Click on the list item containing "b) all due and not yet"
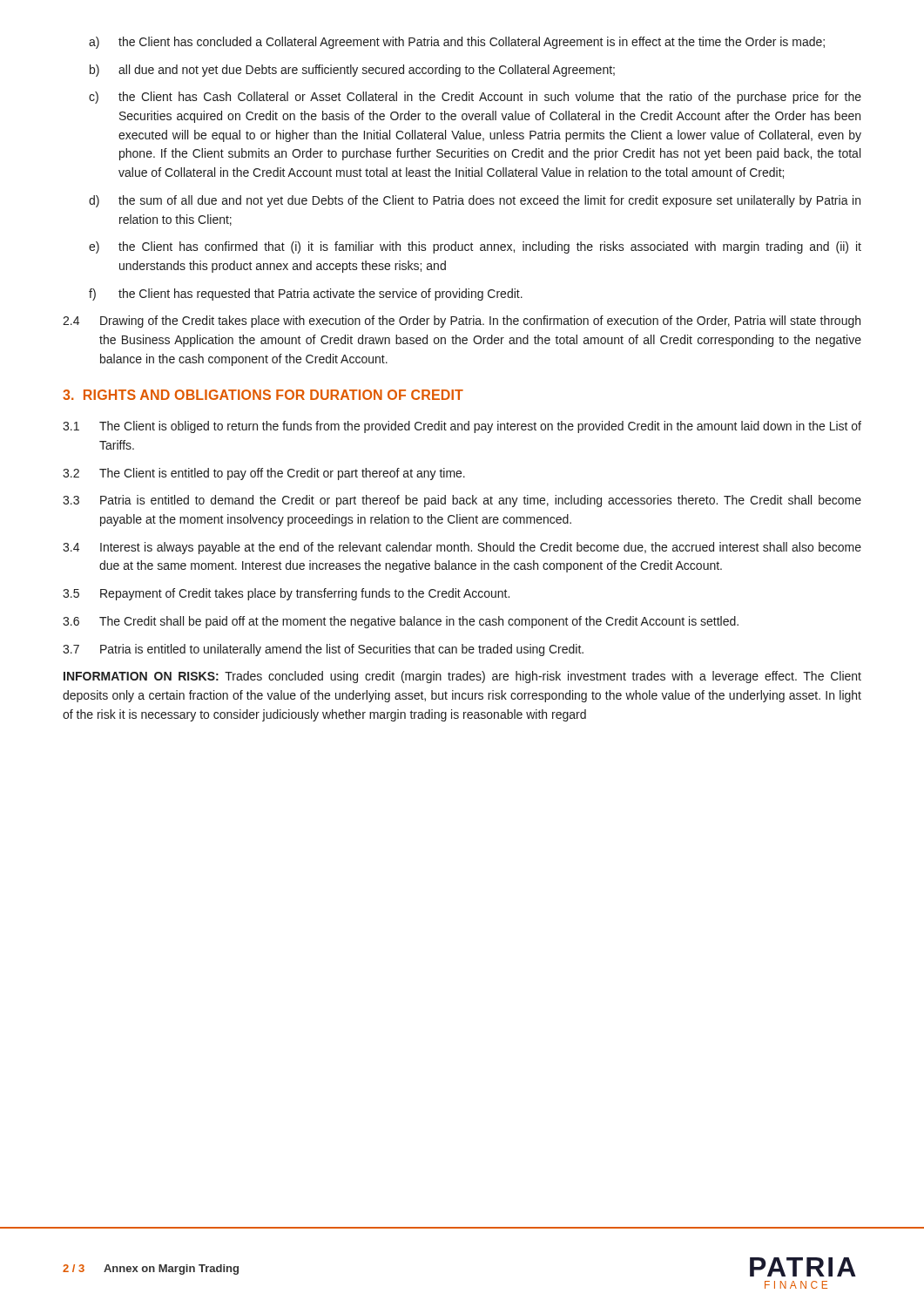 (475, 70)
